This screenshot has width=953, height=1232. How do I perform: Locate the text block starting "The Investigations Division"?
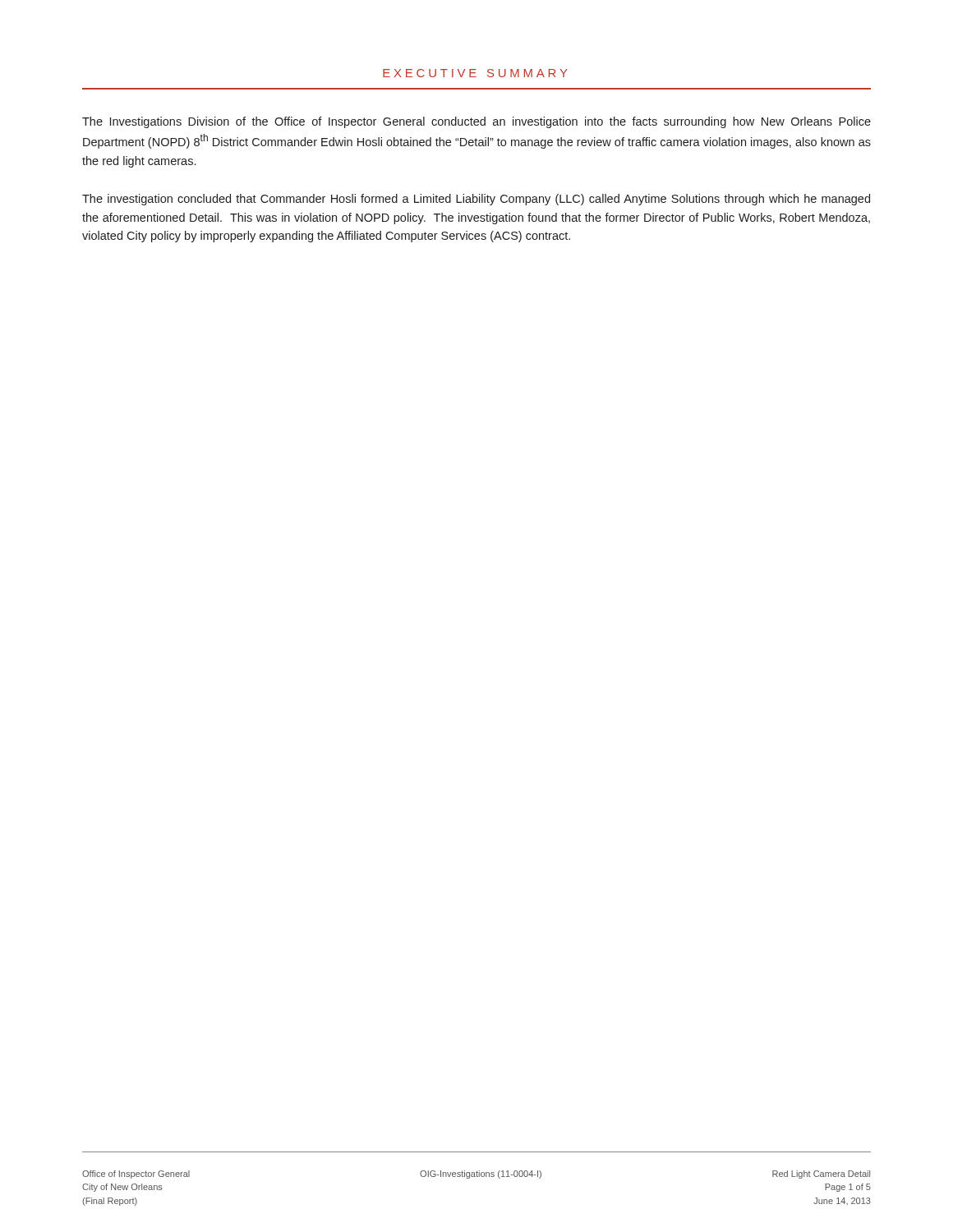pos(476,141)
